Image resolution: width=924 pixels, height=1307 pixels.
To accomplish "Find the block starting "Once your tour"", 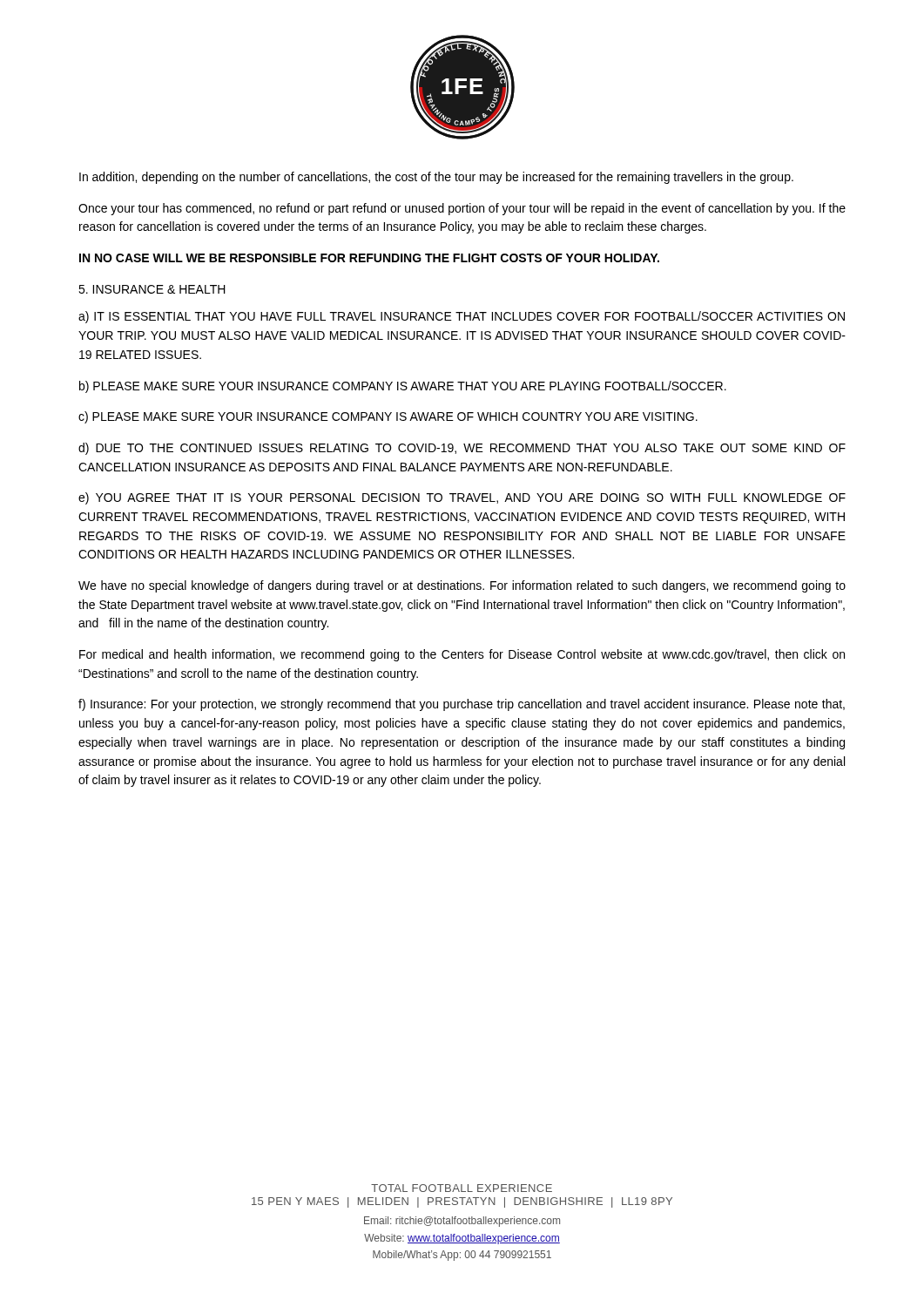I will pos(462,217).
